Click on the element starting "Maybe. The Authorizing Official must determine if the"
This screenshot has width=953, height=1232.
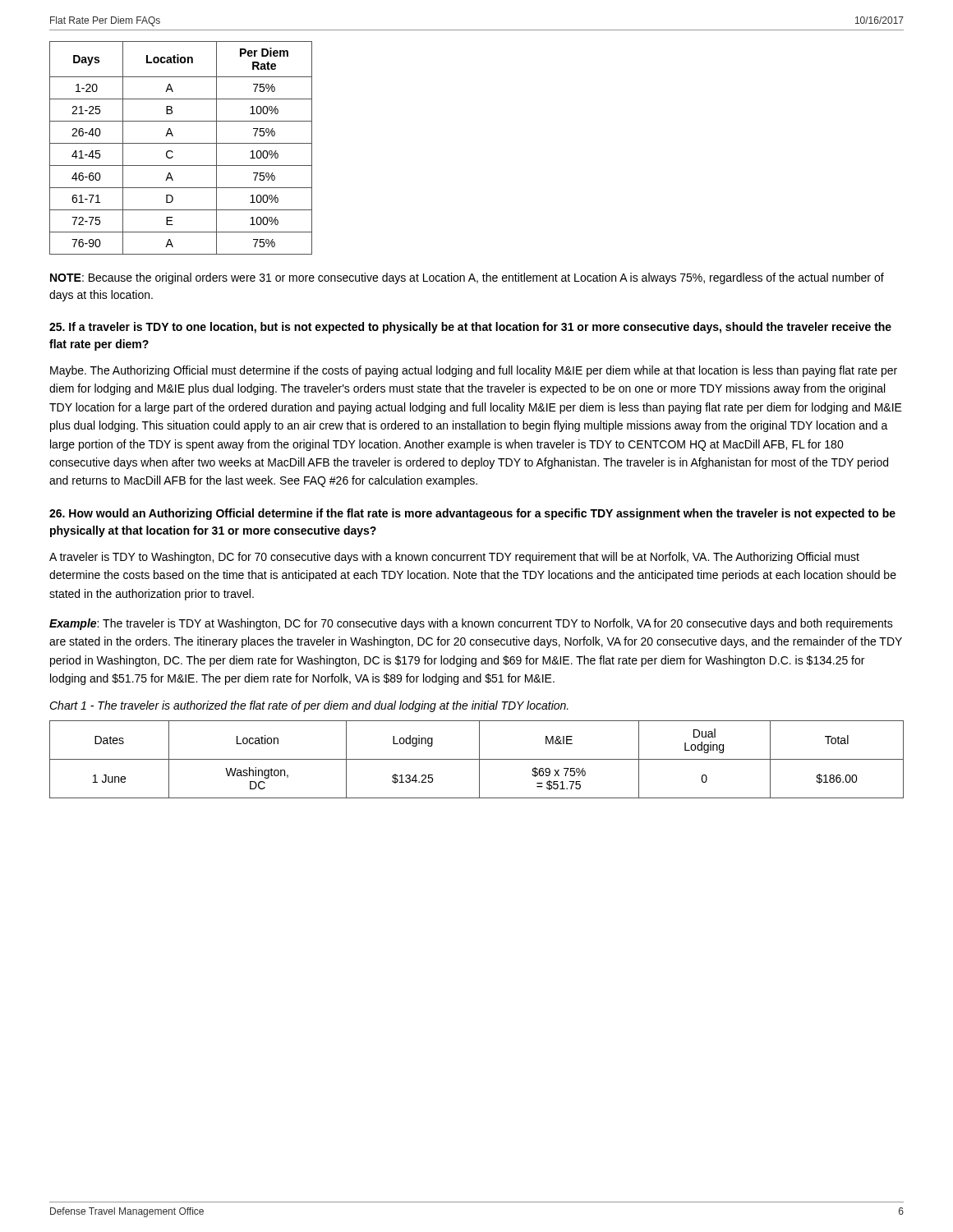(476, 426)
